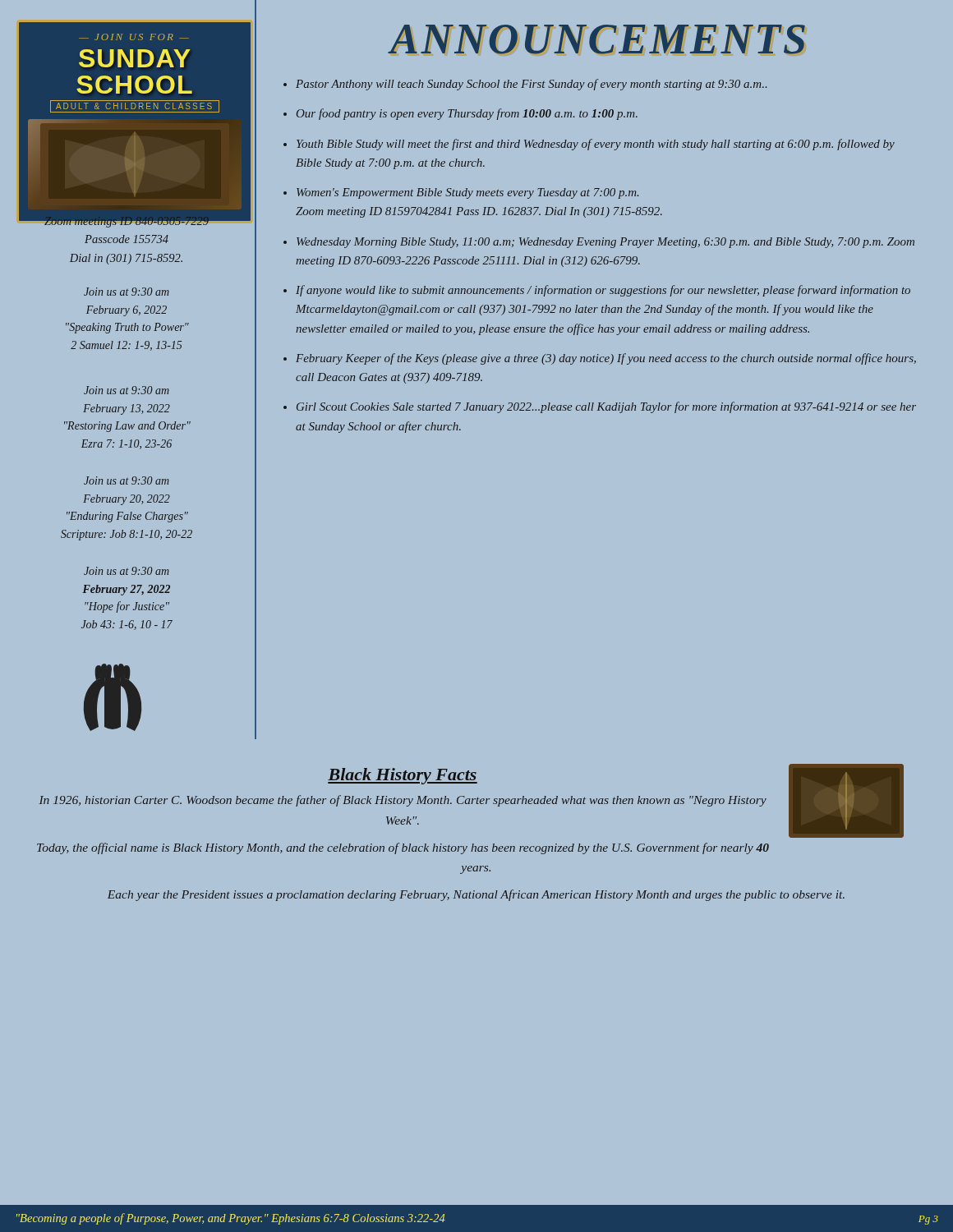Find the list item that reads "If anyone would like to"

point(603,309)
